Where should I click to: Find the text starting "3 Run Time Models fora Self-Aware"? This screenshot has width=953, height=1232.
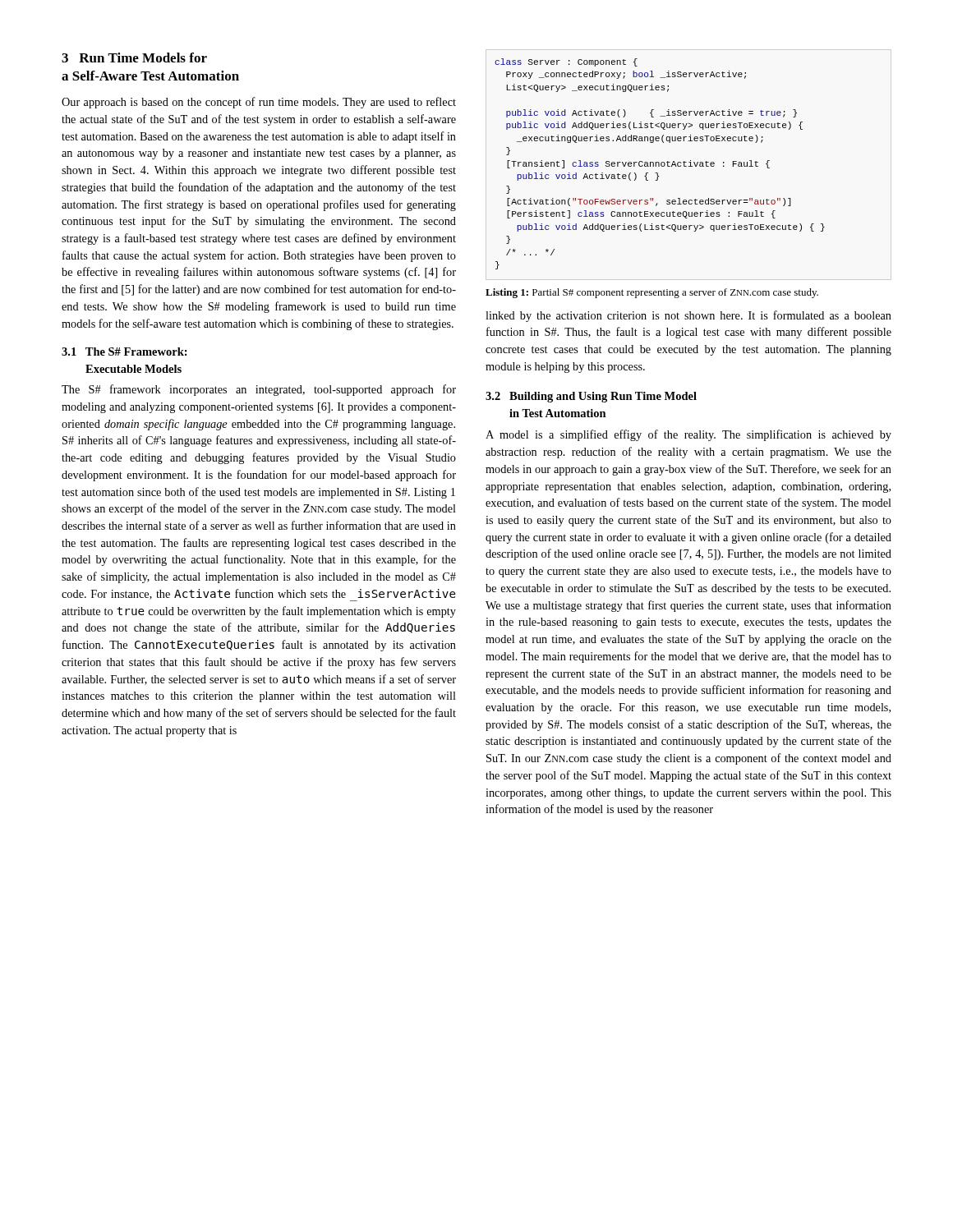[150, 67]
